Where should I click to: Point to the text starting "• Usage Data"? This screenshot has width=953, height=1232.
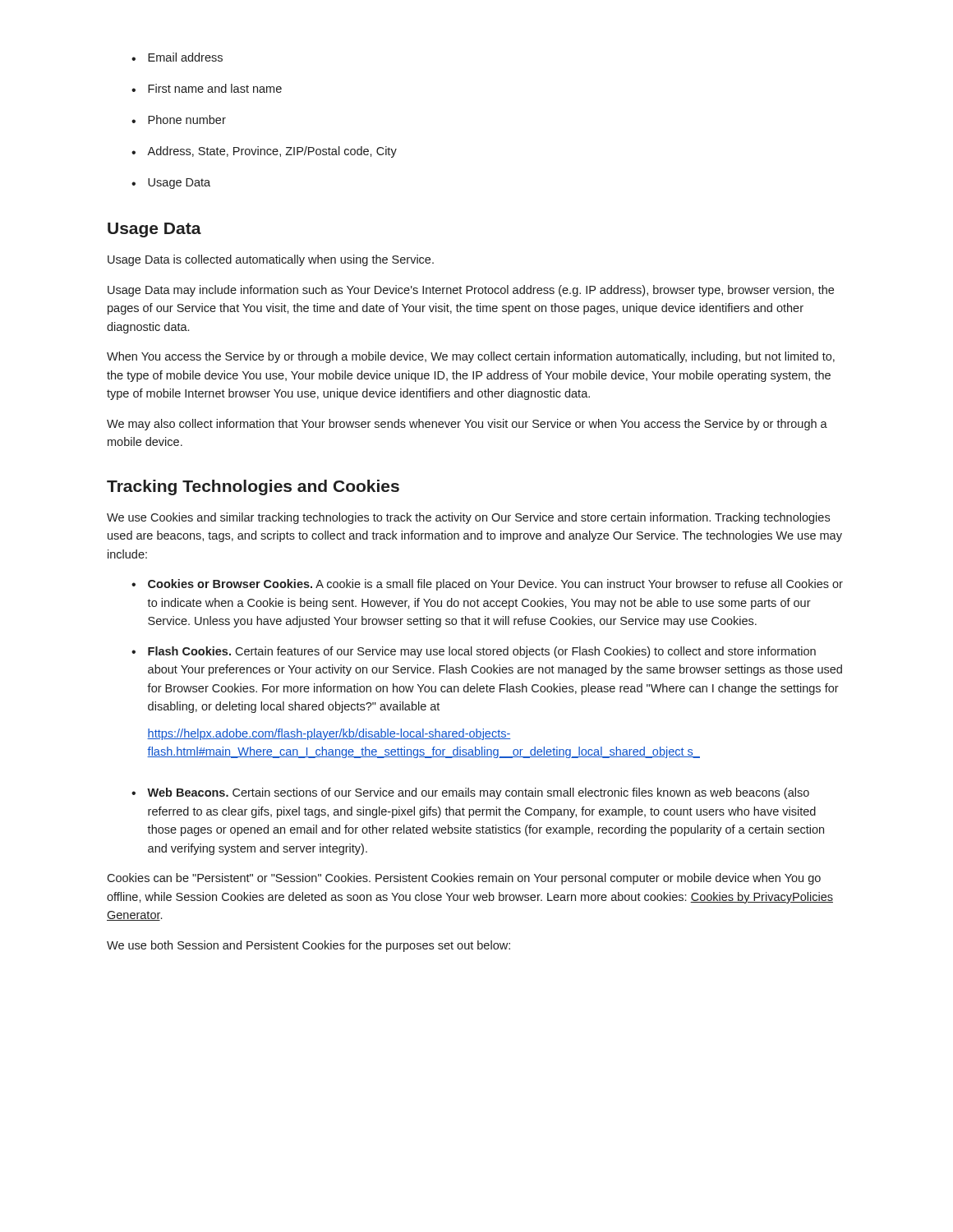[x=171, y=184]
